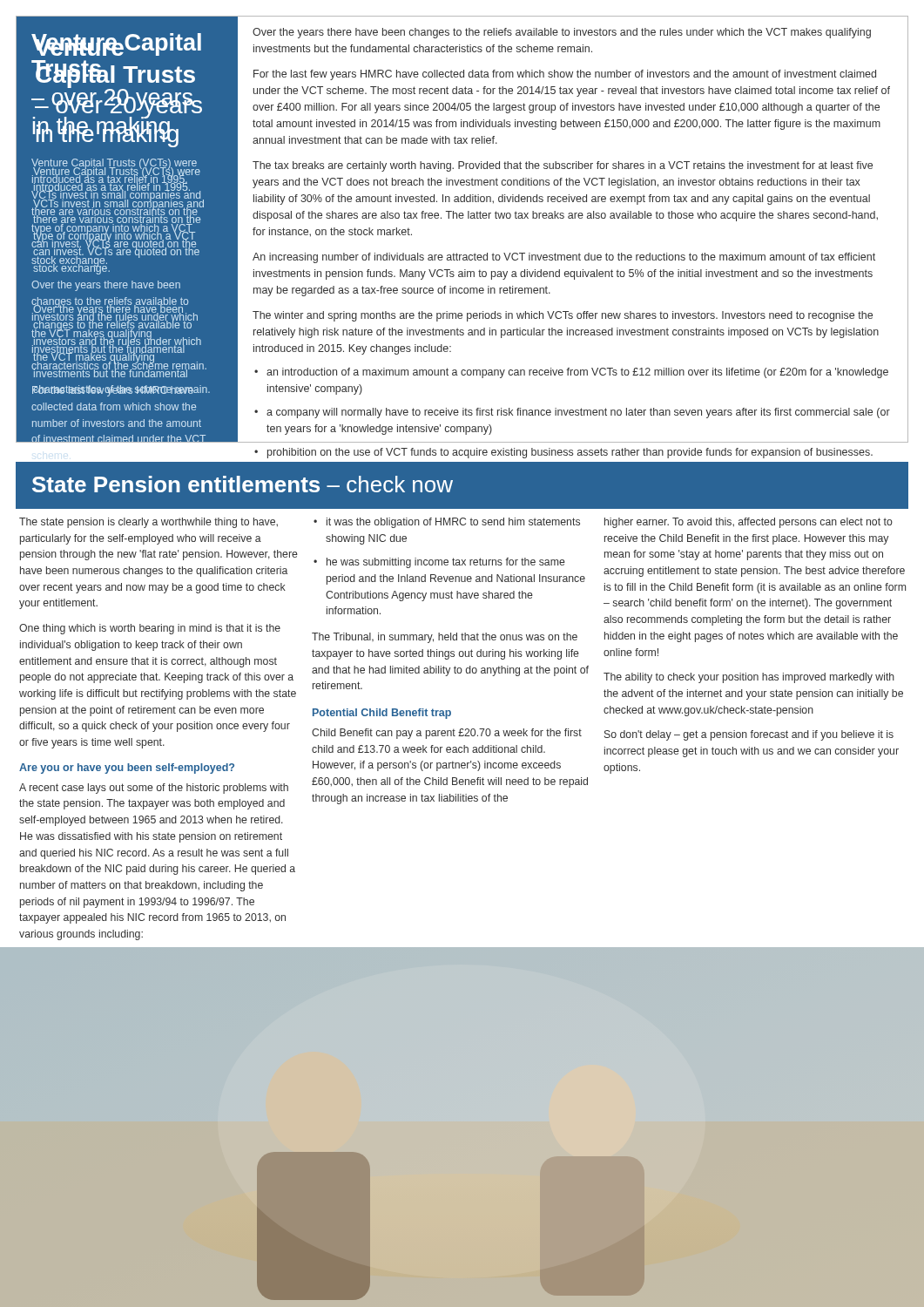The image size is (924, 1307).
Task: Click on the title with the text "Venture Capital Trusts – over 20"
Action: tap(122, 91)
